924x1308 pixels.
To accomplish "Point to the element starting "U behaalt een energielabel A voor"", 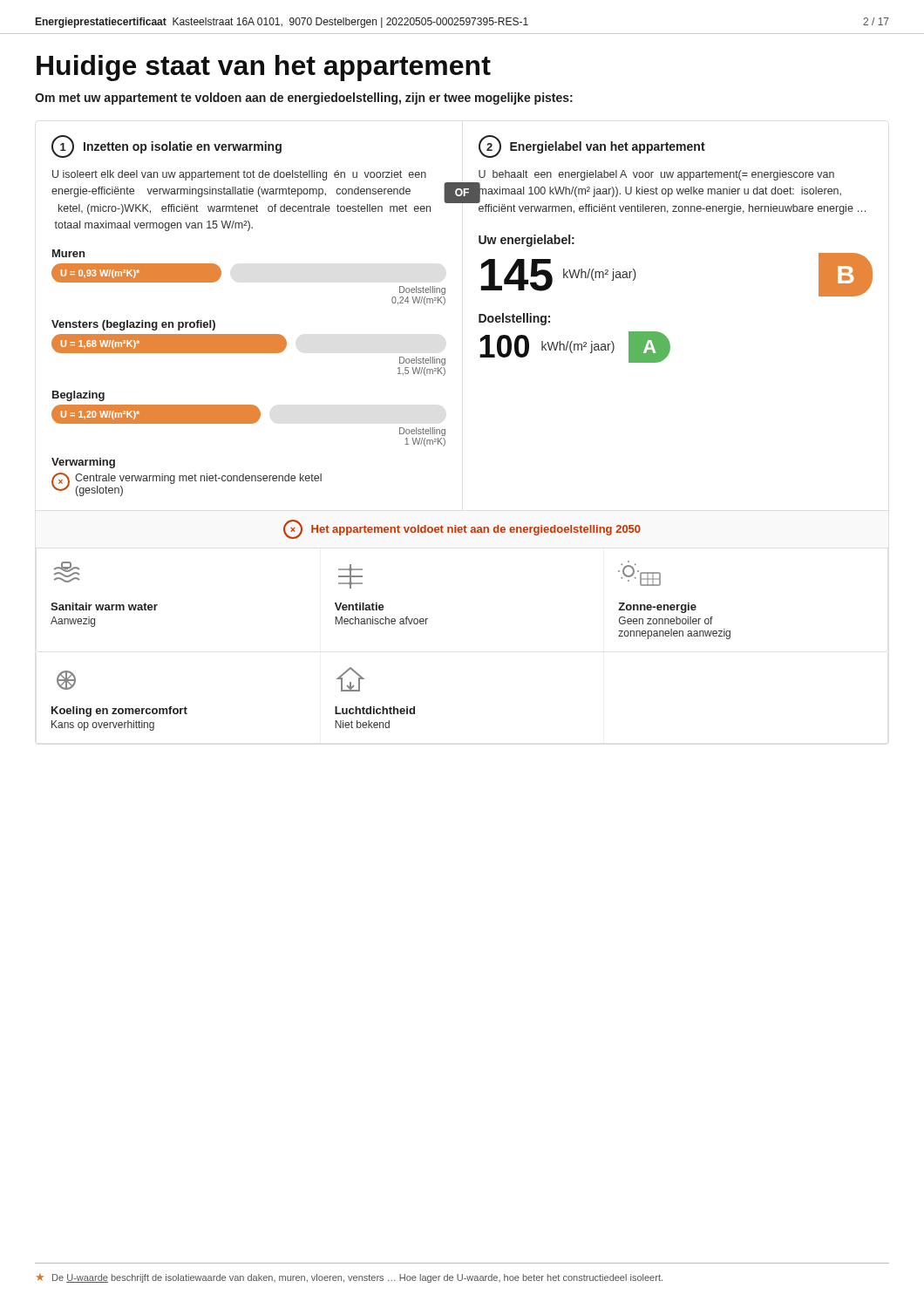I will click(673, 191).
